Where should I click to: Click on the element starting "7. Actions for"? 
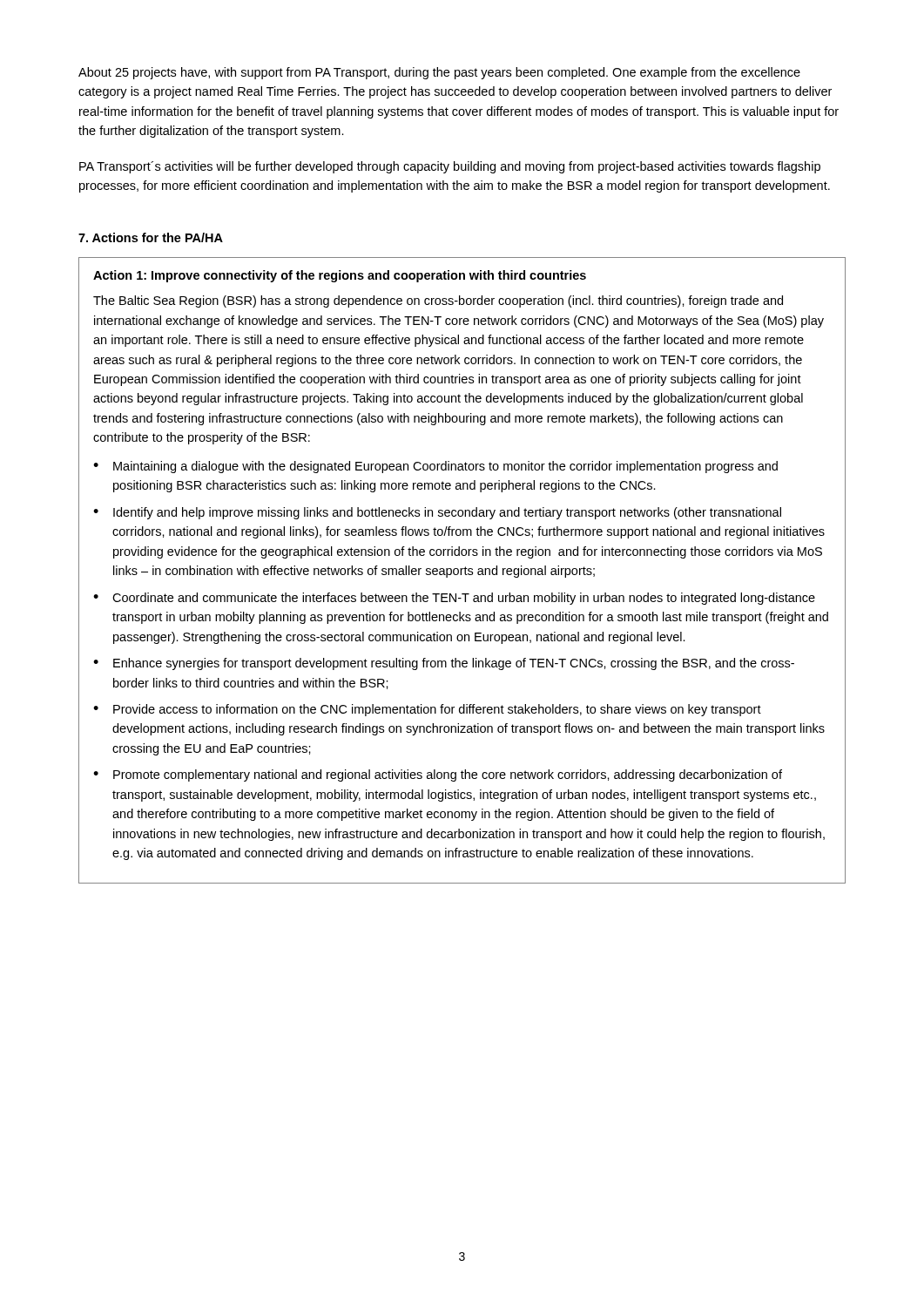(x=151, y=238)
